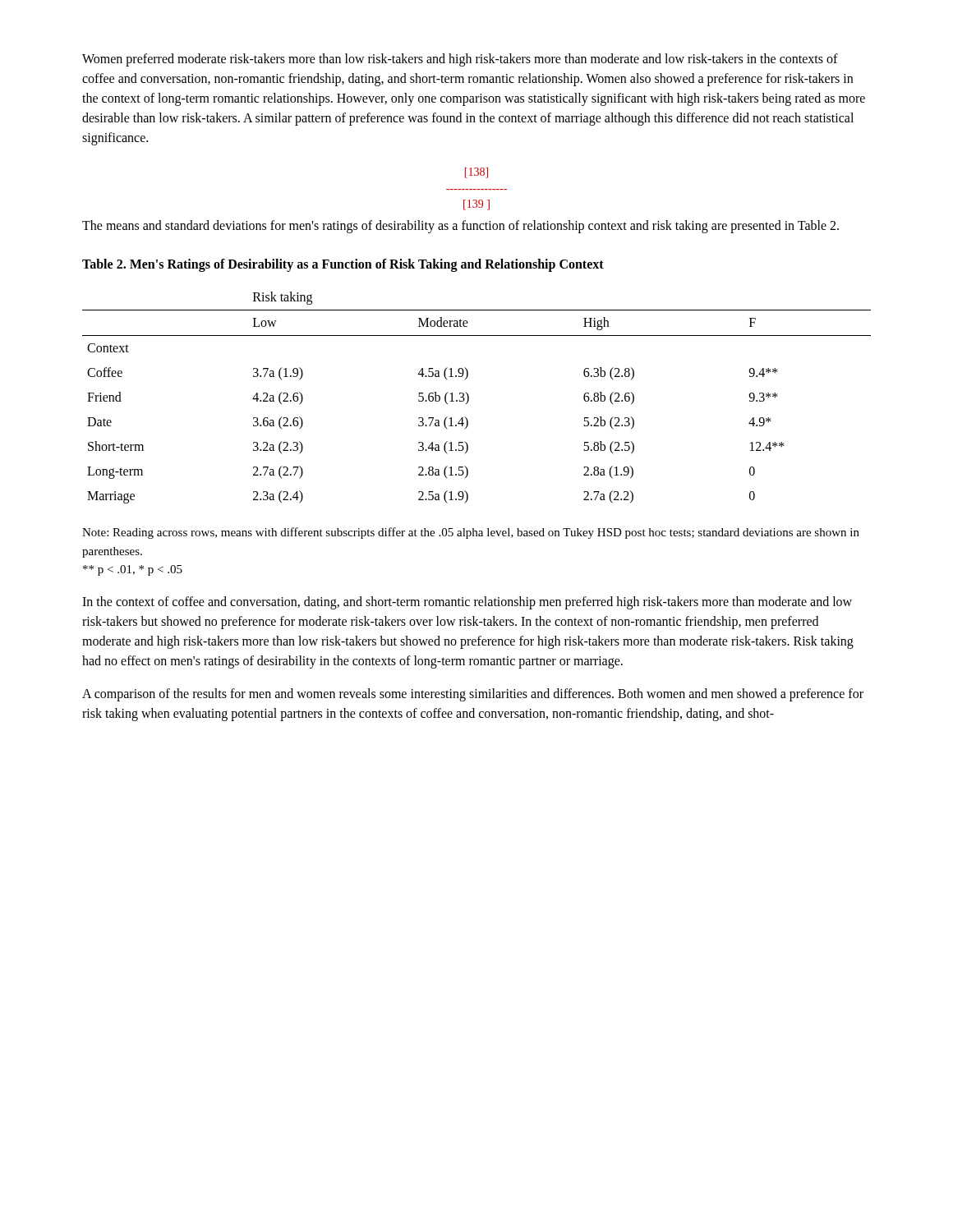The image size is (953, 1232).
Task: Navigate to the text starting "[138] ---------------- [139 ]"
Action: 476,188
